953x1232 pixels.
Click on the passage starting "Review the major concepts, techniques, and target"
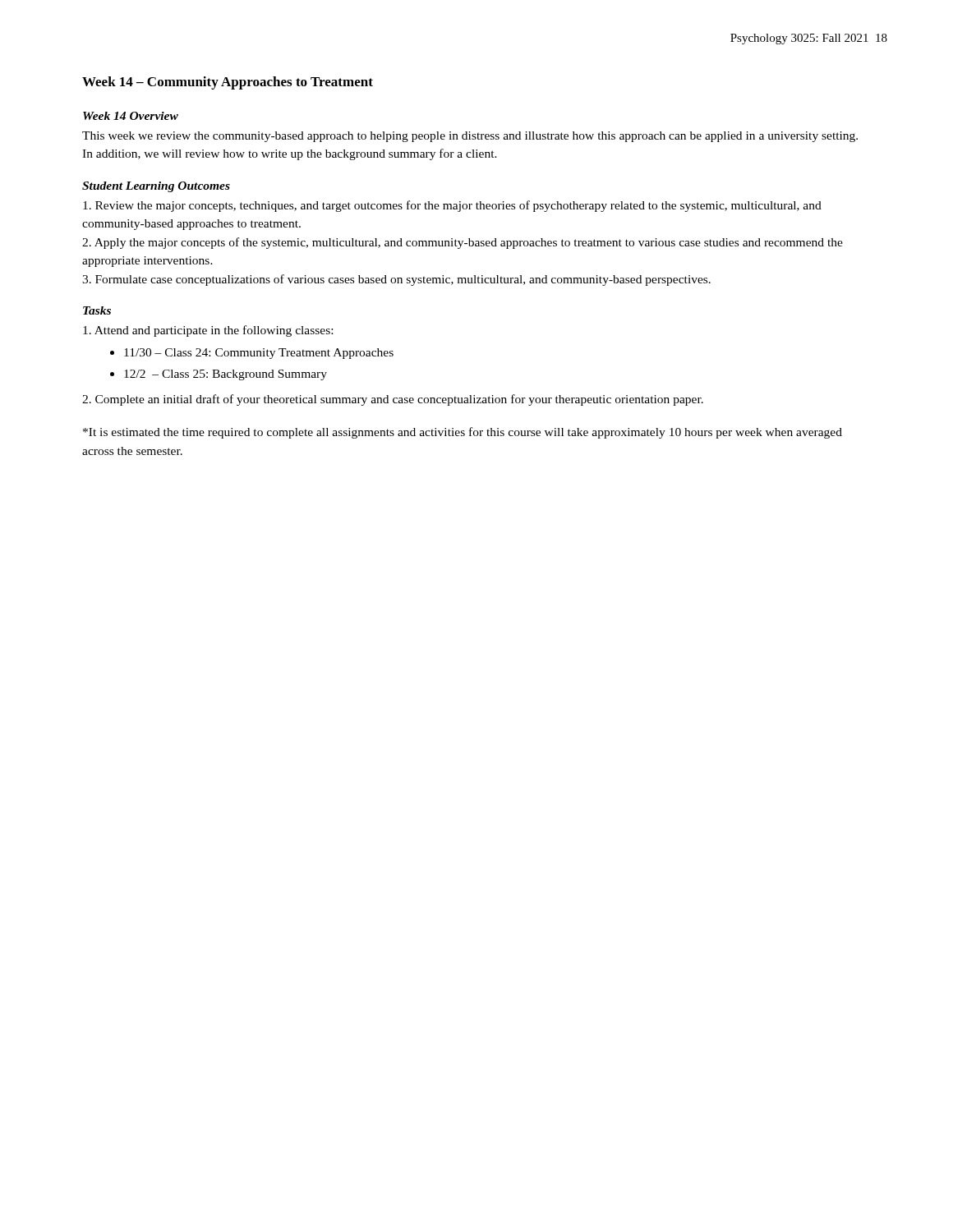462,242
